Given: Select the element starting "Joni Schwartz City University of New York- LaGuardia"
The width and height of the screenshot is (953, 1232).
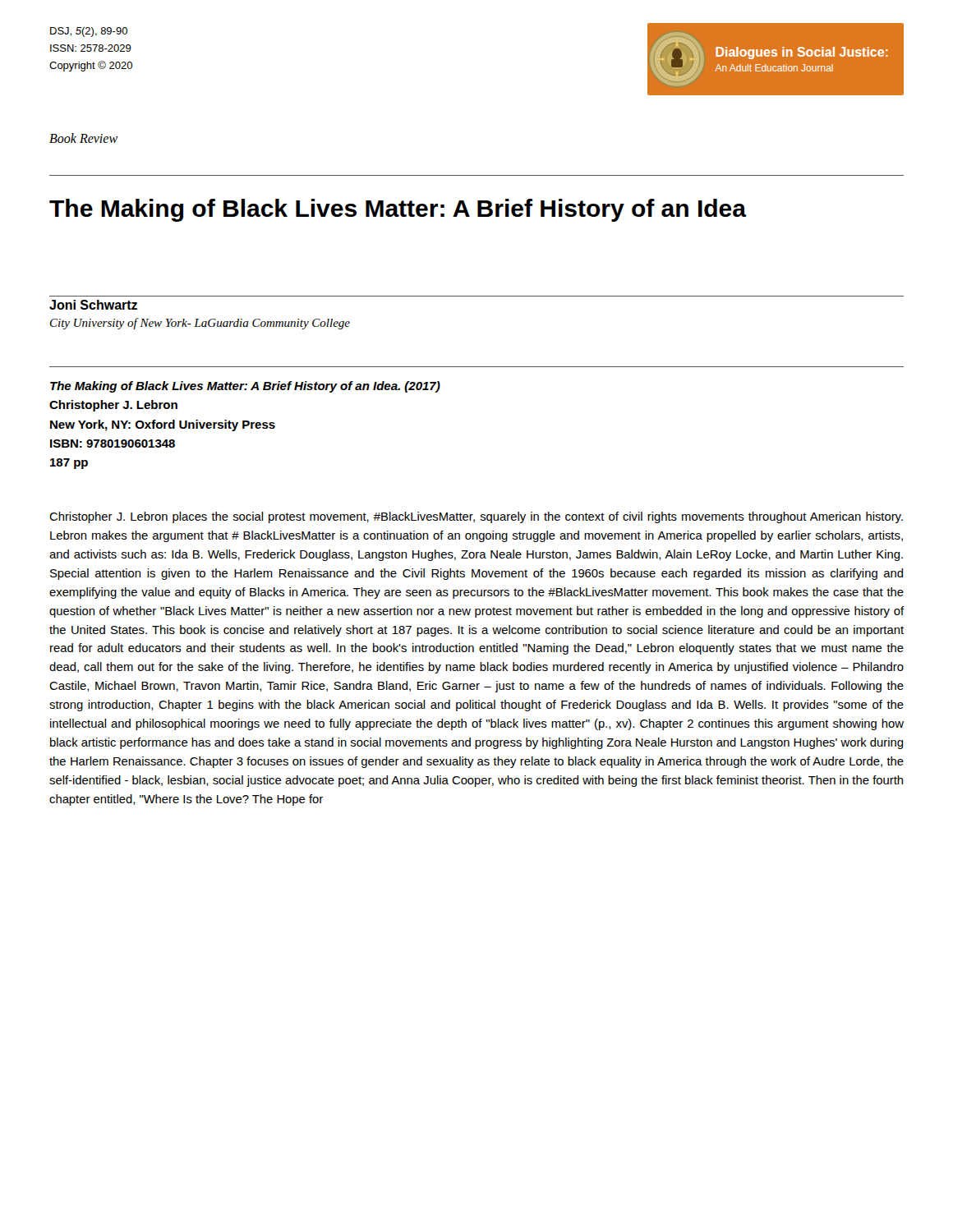Looking at the screenshot, I should click(93, 305).
